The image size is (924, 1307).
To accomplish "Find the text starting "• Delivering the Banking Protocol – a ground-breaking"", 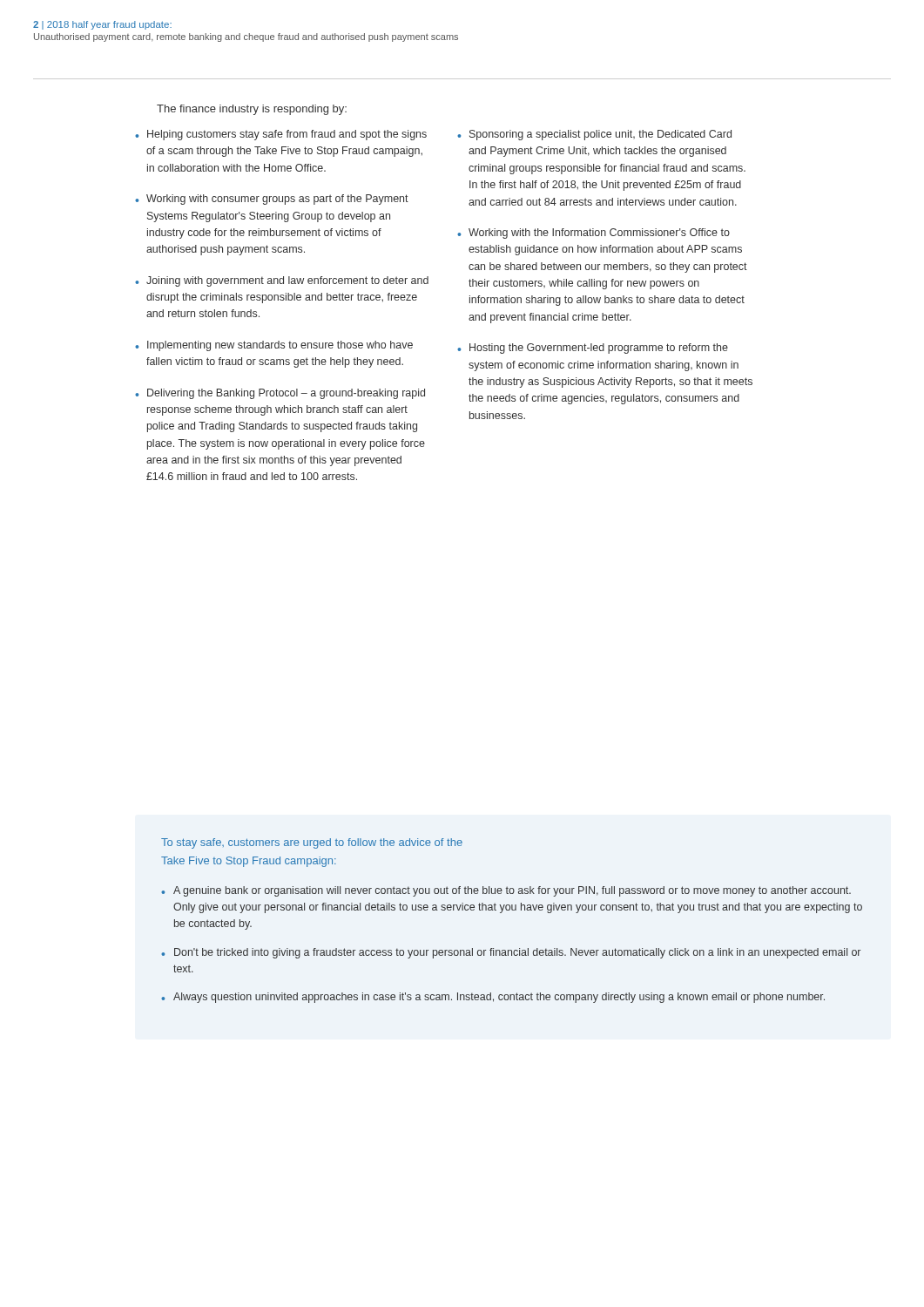I will point(283,435).
